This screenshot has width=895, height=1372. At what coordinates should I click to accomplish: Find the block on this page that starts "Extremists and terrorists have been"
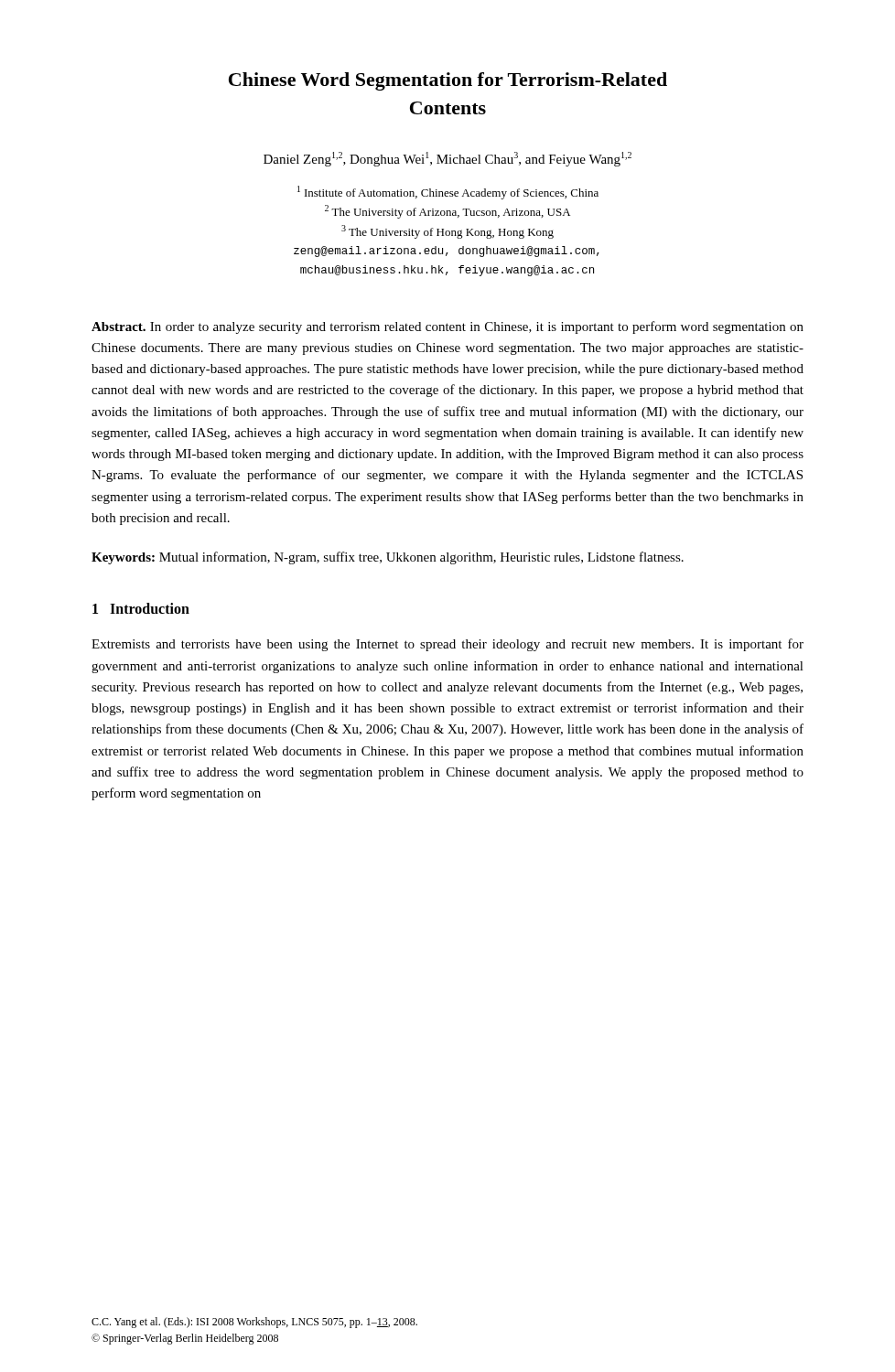(448, 719)
